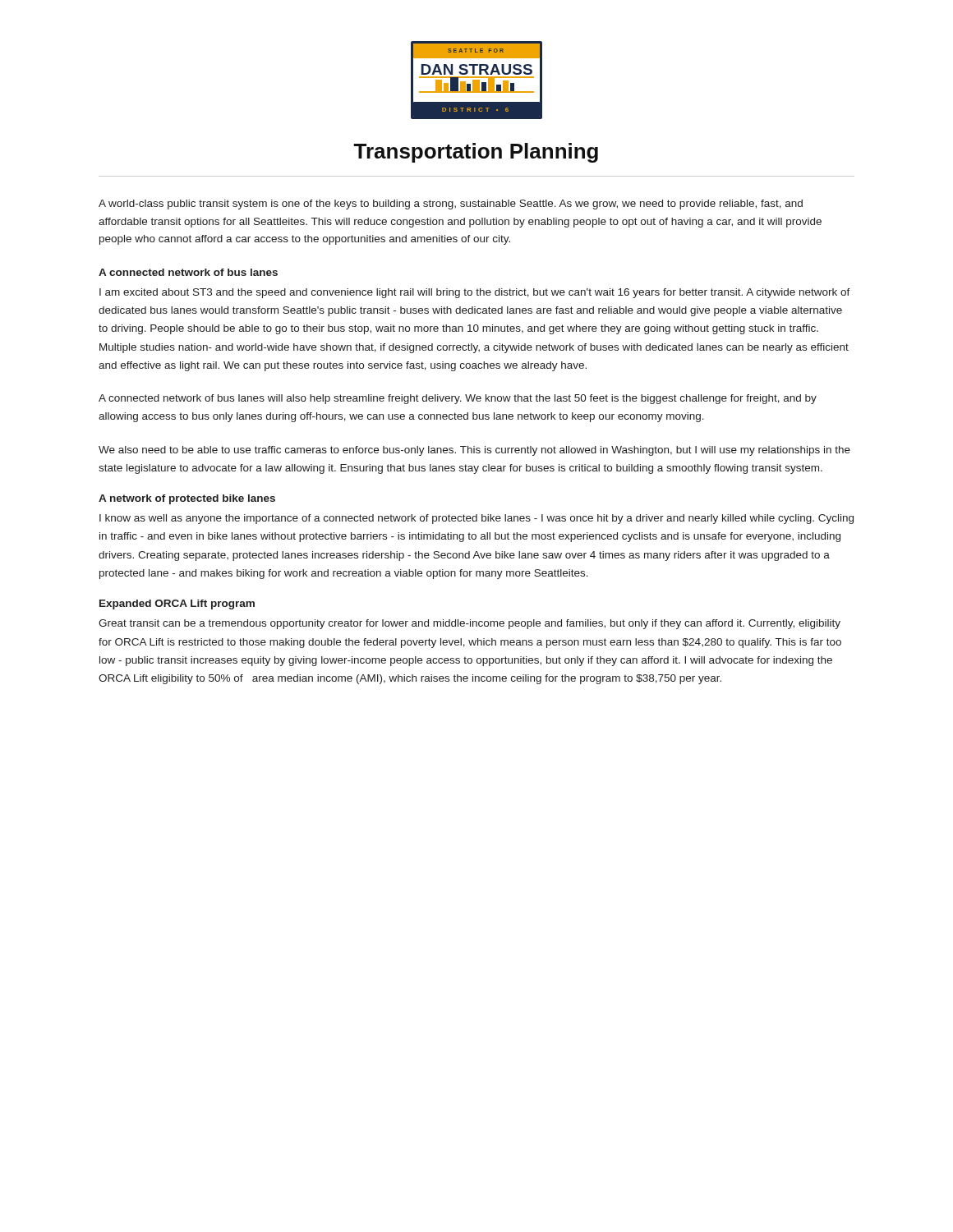This screenshot has height=1232, width=953.
Task: Select the region starting "A world-class public transit system"
Action: click(x=460, y=221)
